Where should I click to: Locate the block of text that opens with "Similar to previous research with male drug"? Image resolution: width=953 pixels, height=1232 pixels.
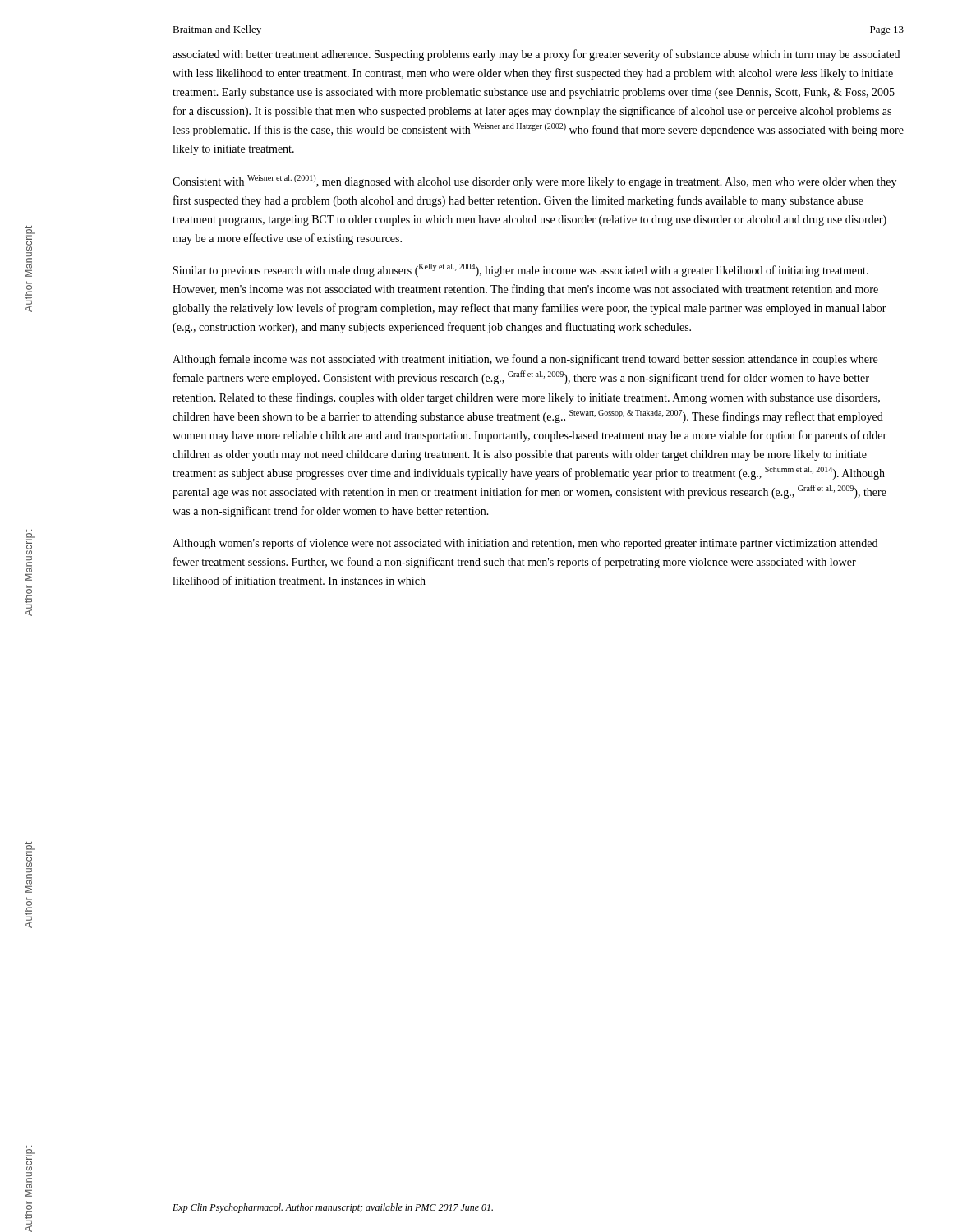coord(529,298)
